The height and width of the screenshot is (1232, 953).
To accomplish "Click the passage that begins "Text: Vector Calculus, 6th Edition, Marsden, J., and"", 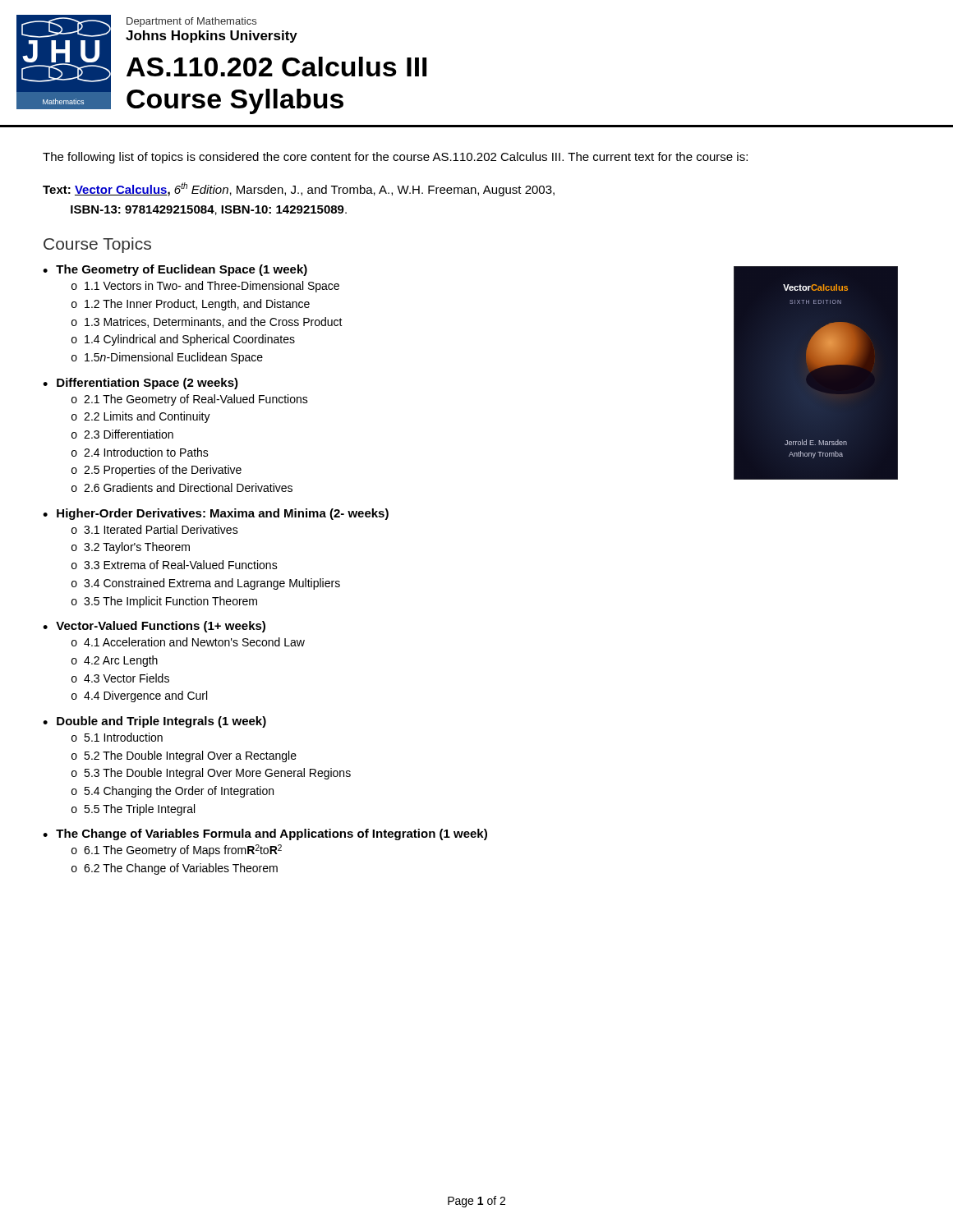I will coord(299,199).
